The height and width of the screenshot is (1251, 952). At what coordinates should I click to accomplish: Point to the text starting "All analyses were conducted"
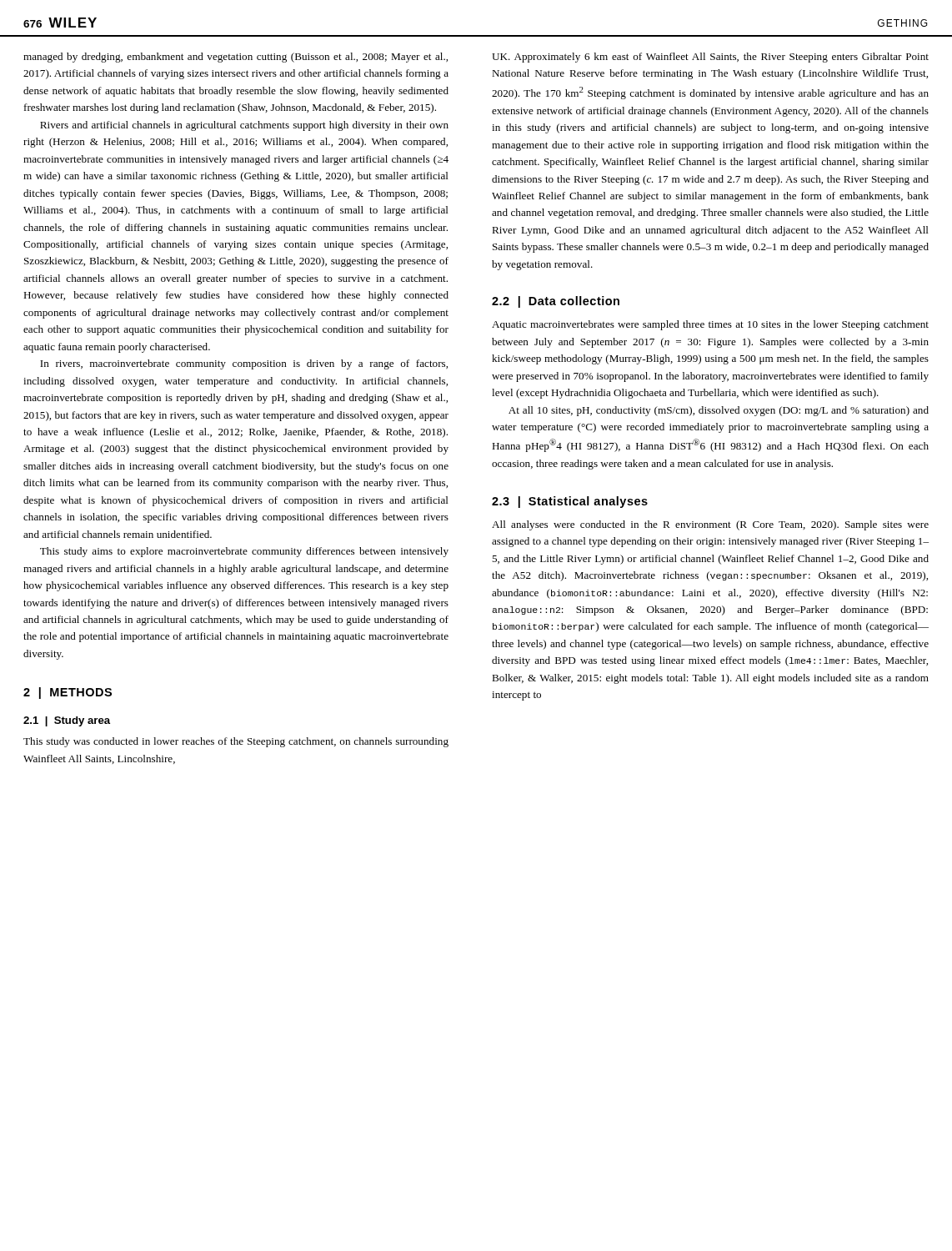[x=710, y=610]
